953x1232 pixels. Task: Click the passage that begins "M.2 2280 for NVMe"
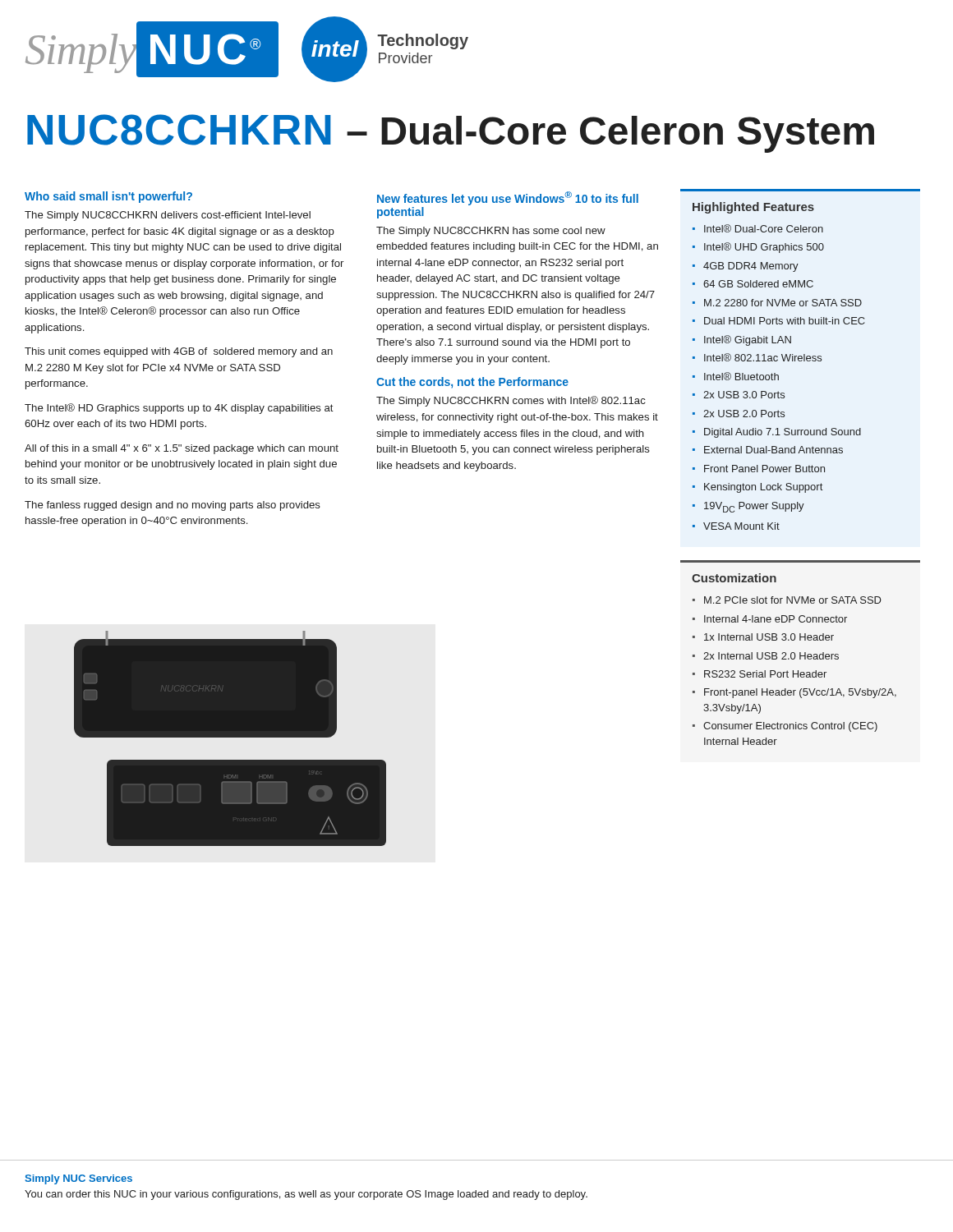[x=783, y=302]
